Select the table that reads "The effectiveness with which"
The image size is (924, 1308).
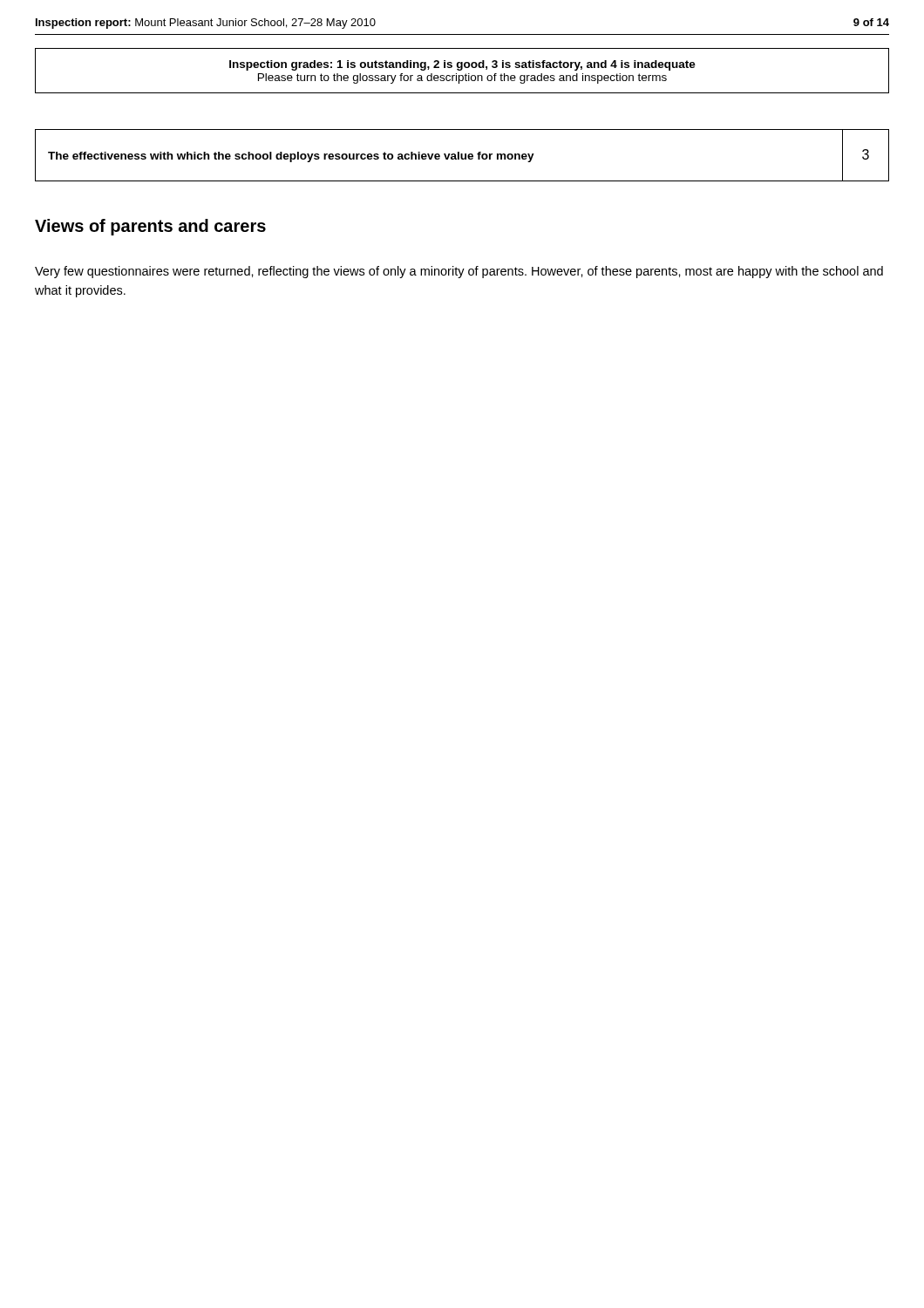coord(462,155)
